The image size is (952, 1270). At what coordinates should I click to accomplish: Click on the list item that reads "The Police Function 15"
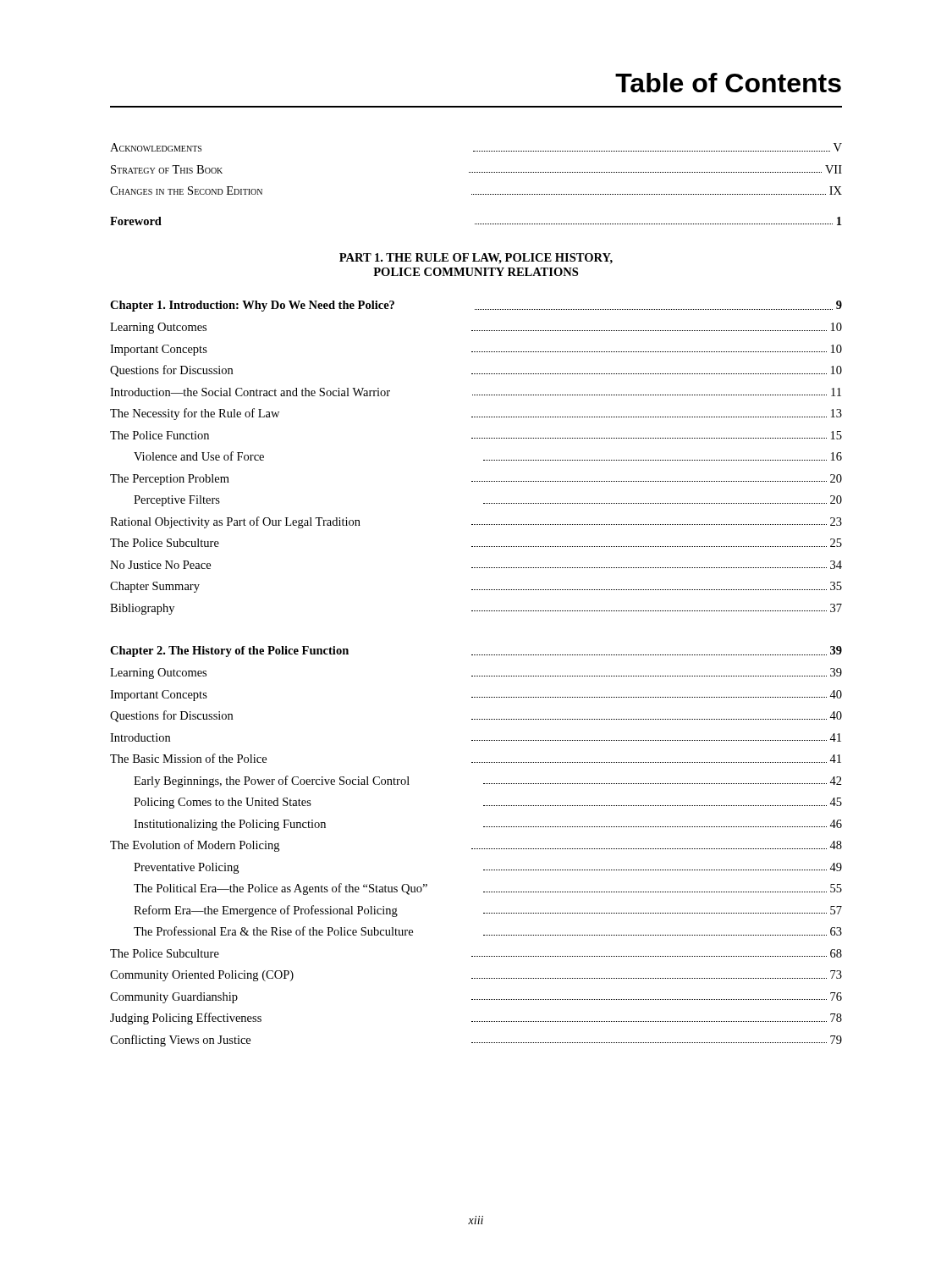click(476, 435)
